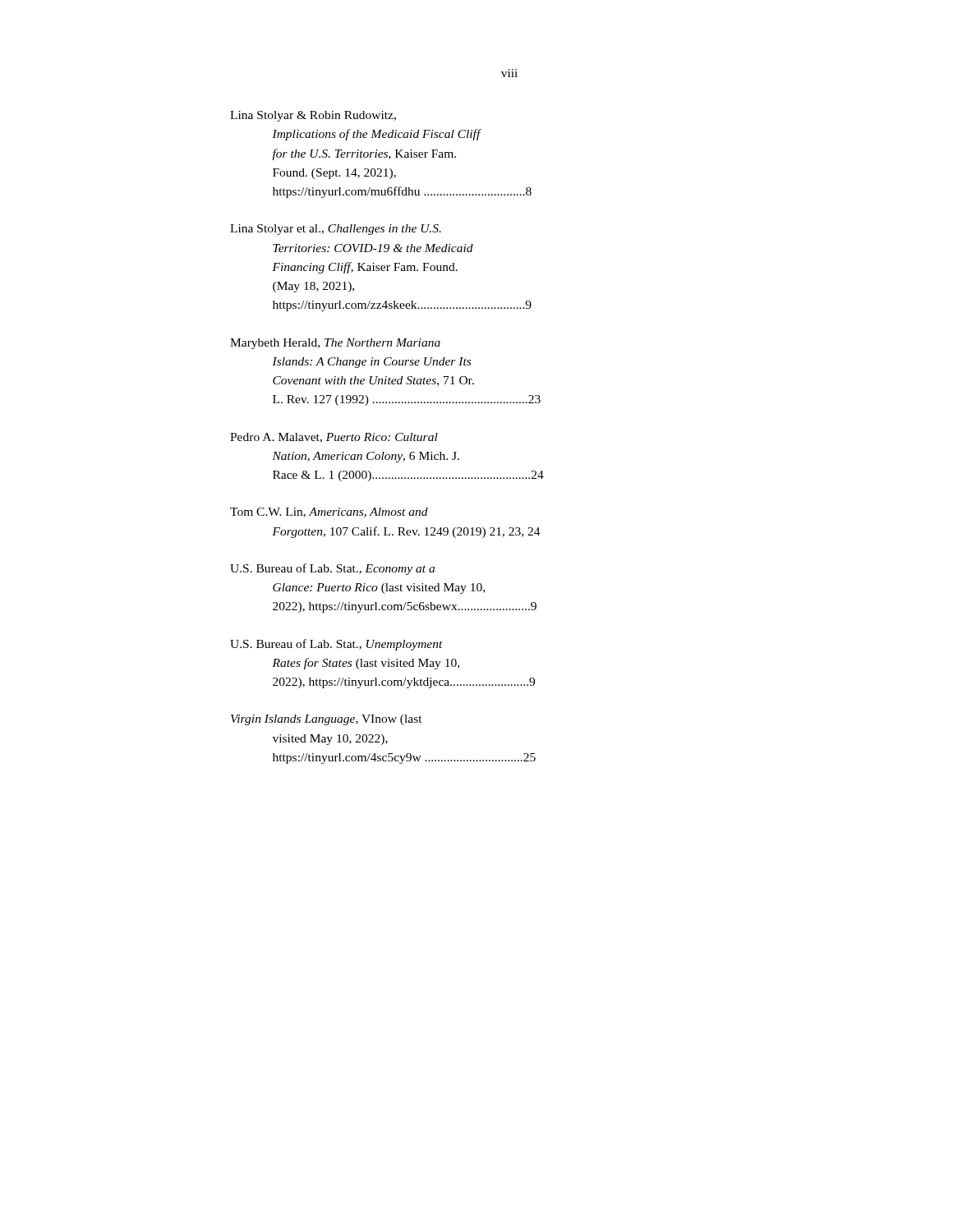953x1232 pixels.
Task: Click on the passage starting "Tom C.W. Lin, Americans, Almost and"
Action: pyautogui.click(x=509, y=521)
